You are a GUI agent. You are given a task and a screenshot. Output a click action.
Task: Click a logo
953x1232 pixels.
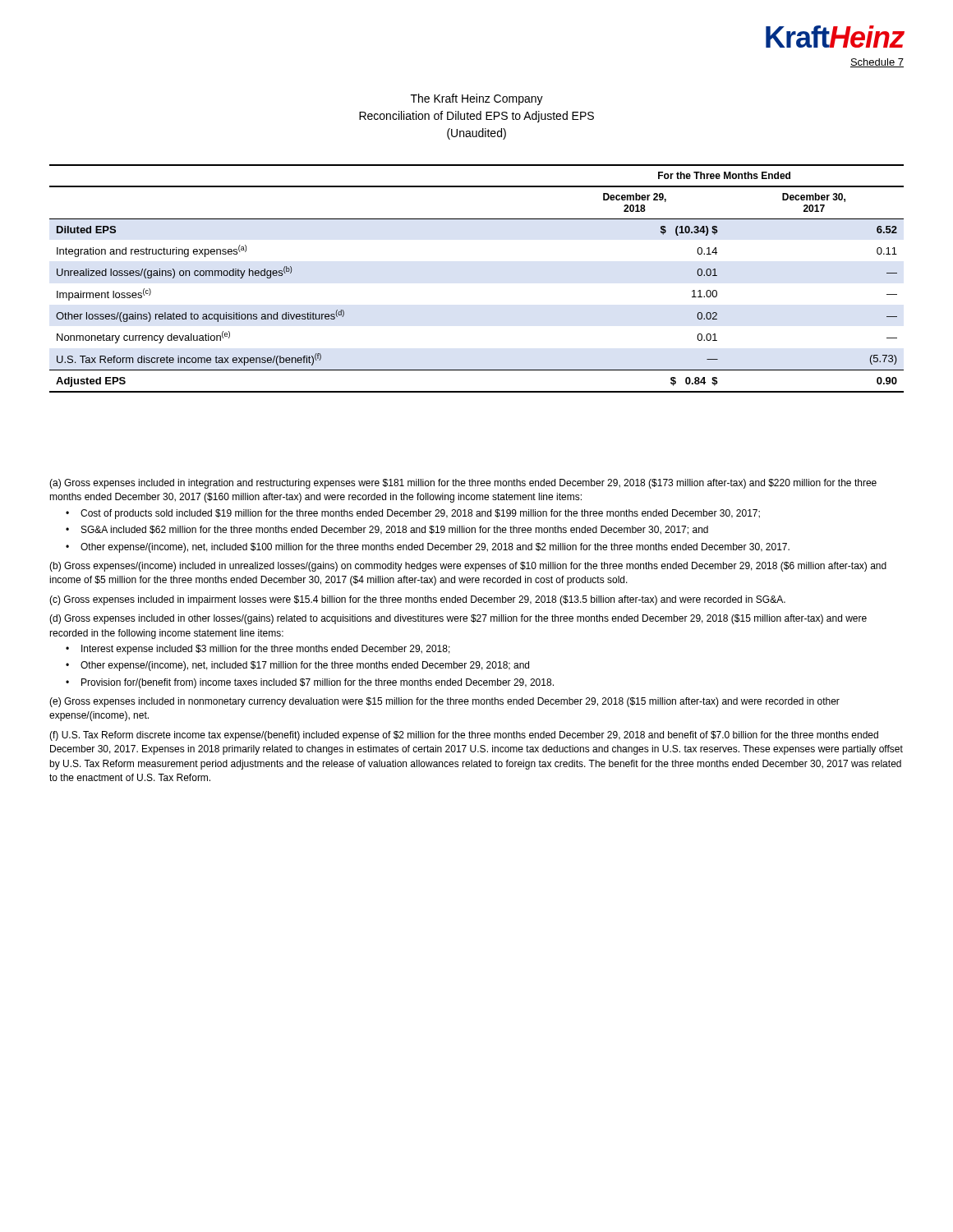point(834,46)
